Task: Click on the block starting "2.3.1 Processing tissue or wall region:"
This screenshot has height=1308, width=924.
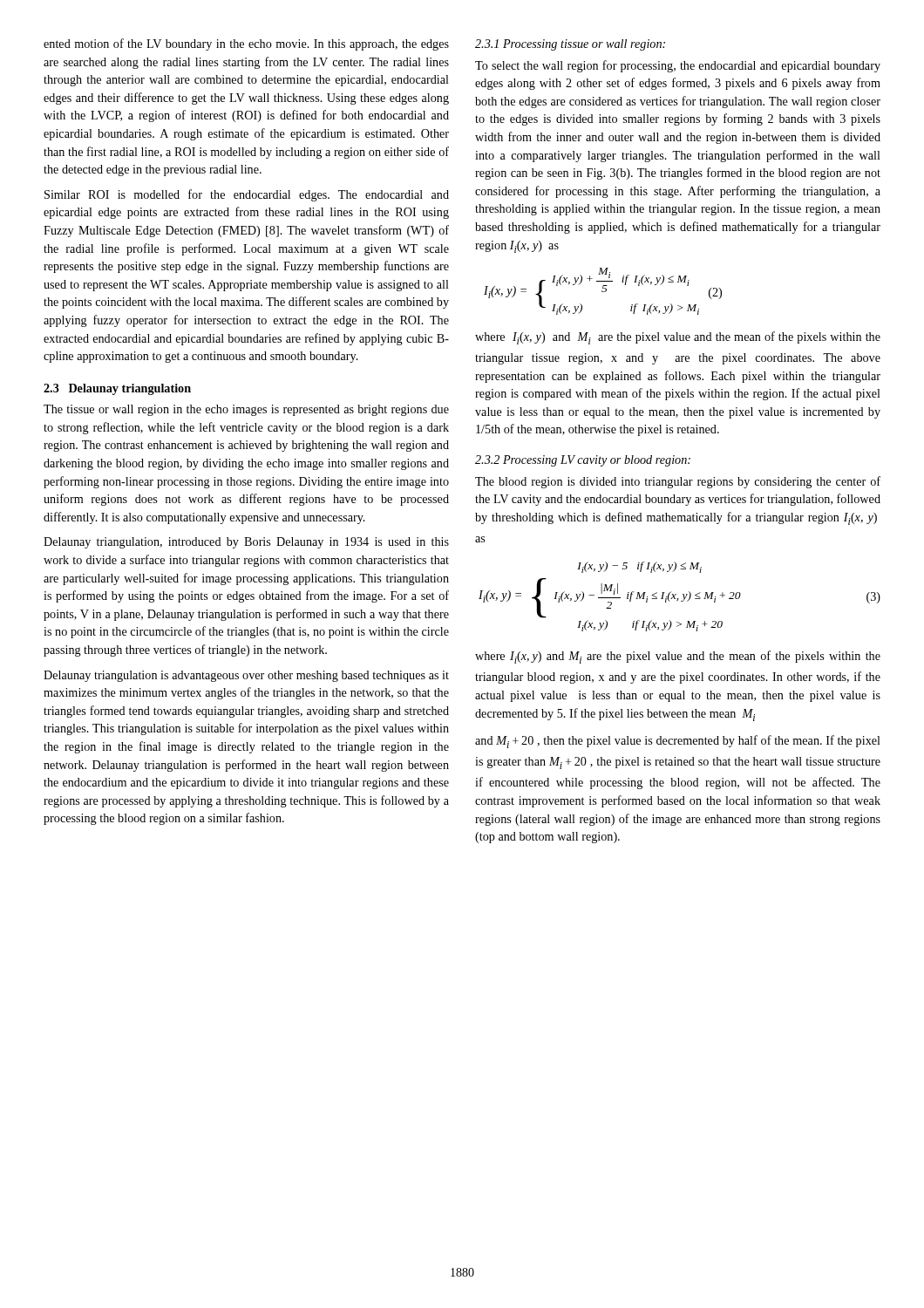Action: click(571, 44)
